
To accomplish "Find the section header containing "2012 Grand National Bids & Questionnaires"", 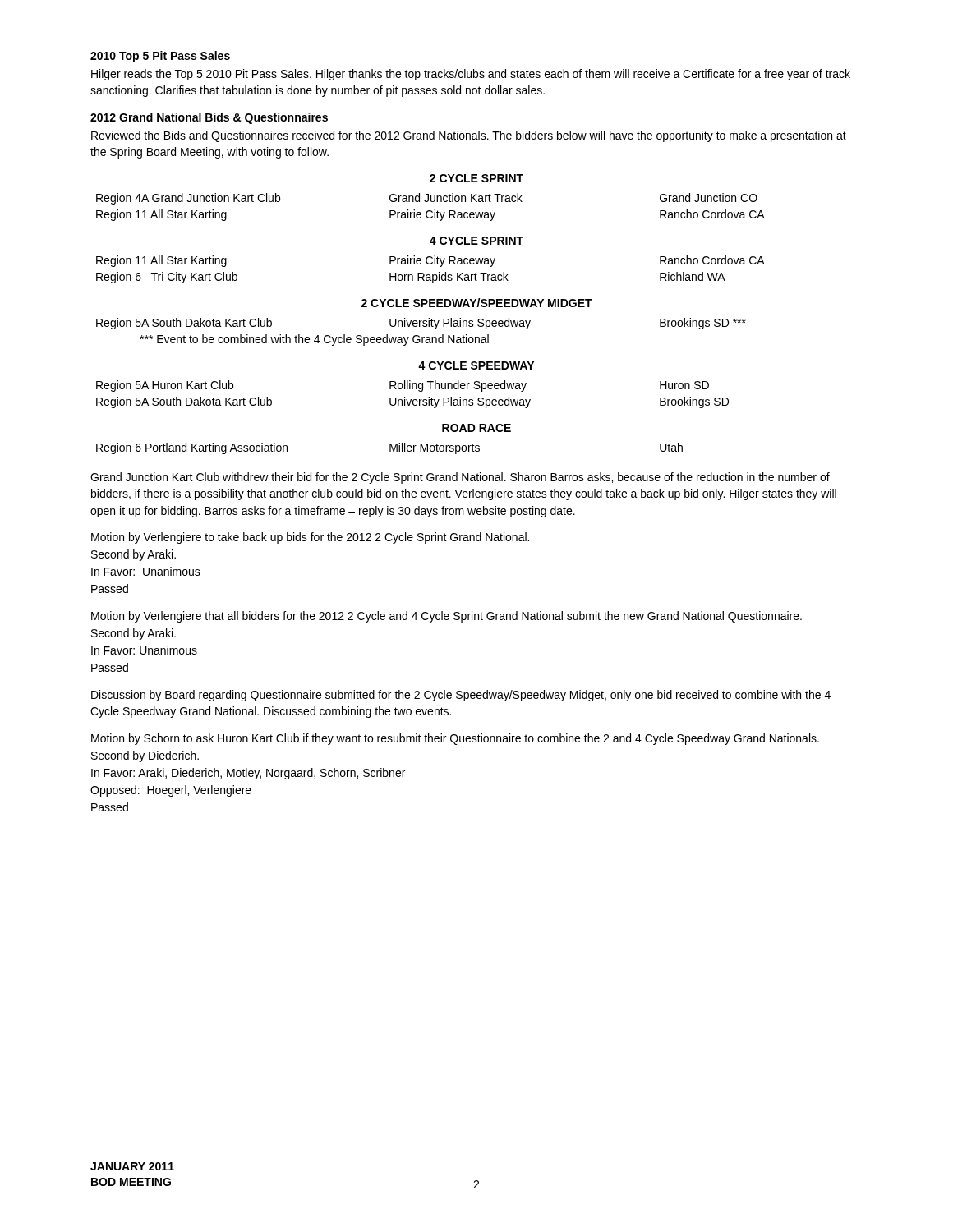I will [209, 117].
